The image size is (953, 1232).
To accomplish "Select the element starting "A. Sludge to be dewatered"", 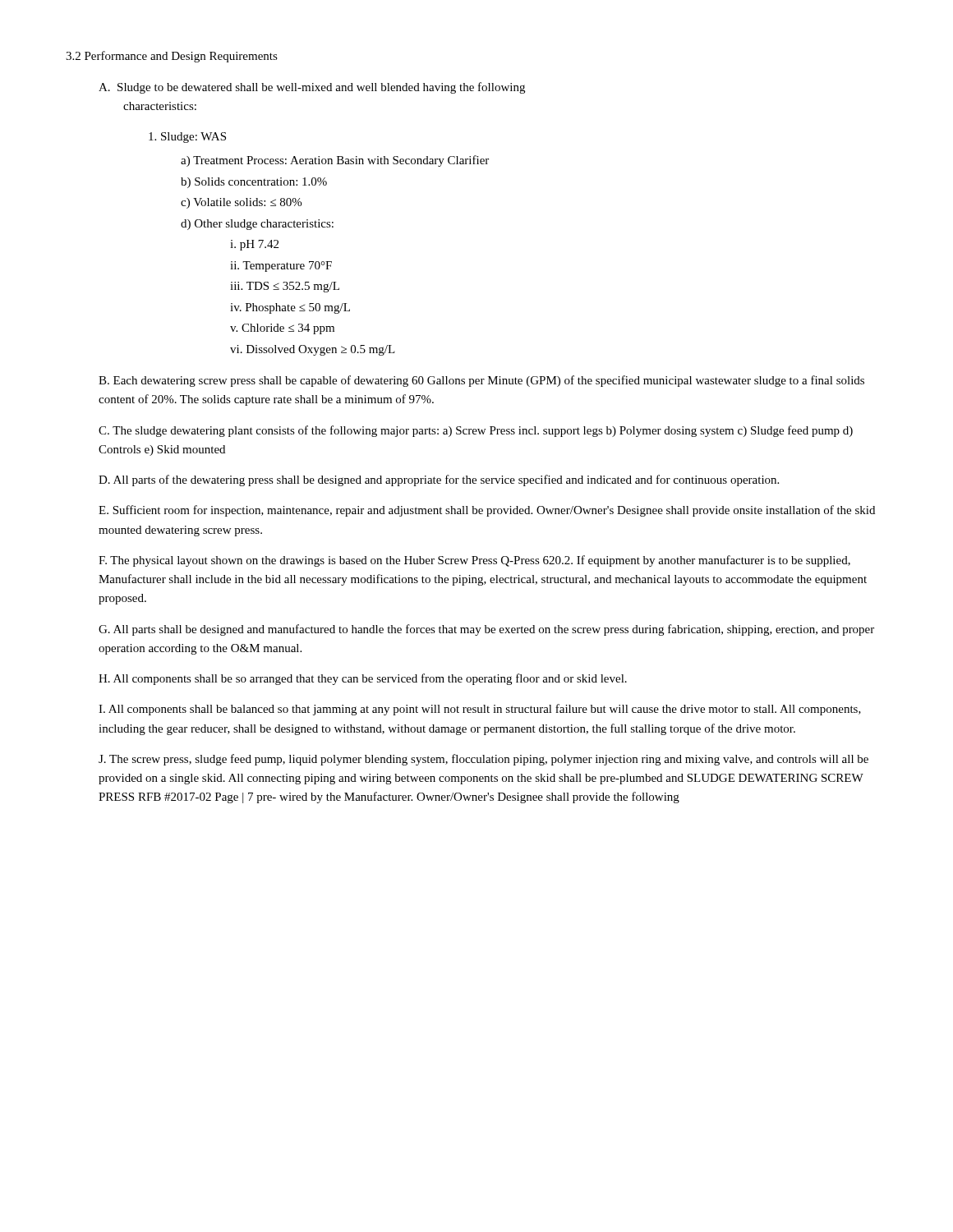I will [x=312, y=97].
